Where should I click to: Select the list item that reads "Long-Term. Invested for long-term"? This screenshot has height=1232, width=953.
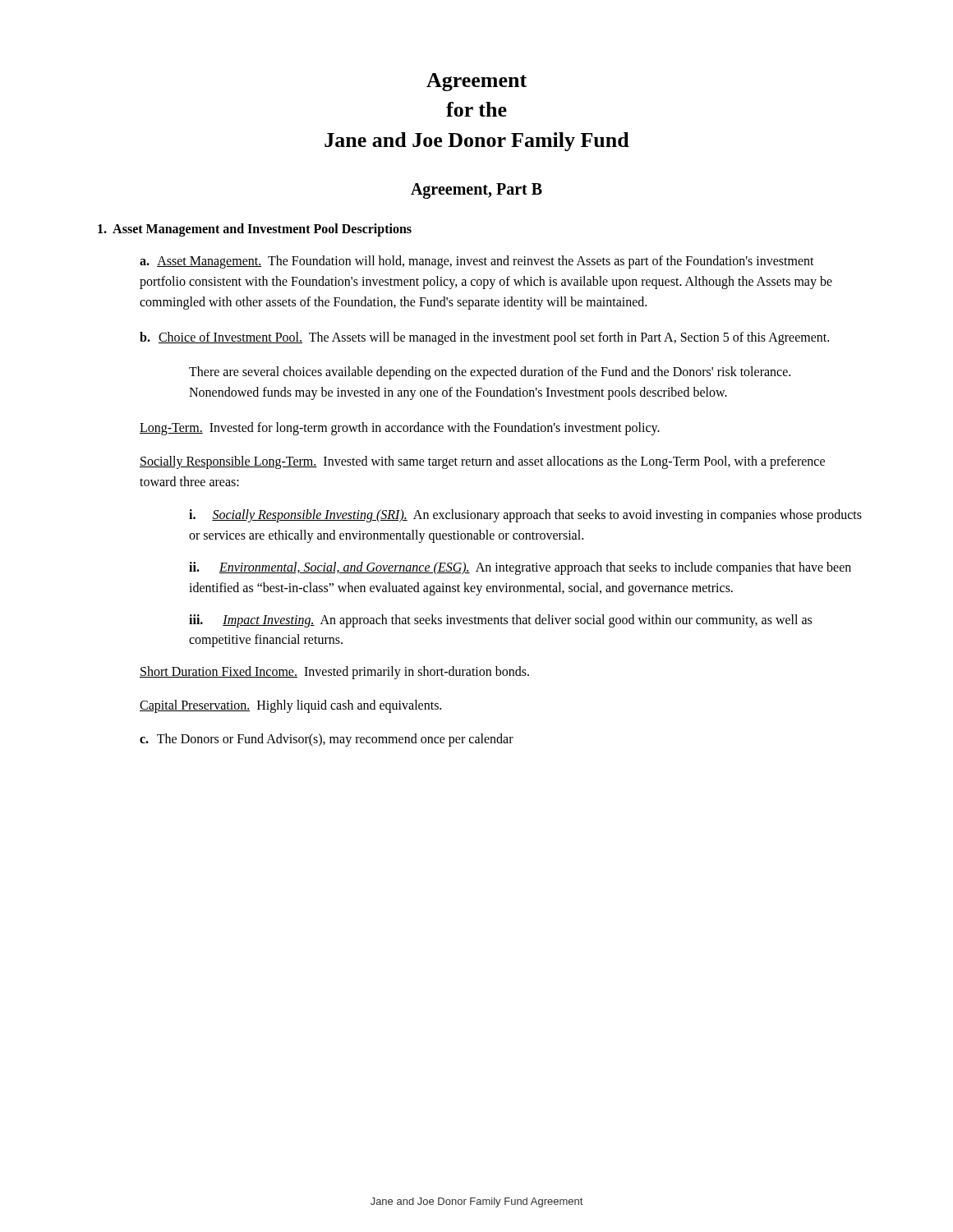click(x=400, y=427)
